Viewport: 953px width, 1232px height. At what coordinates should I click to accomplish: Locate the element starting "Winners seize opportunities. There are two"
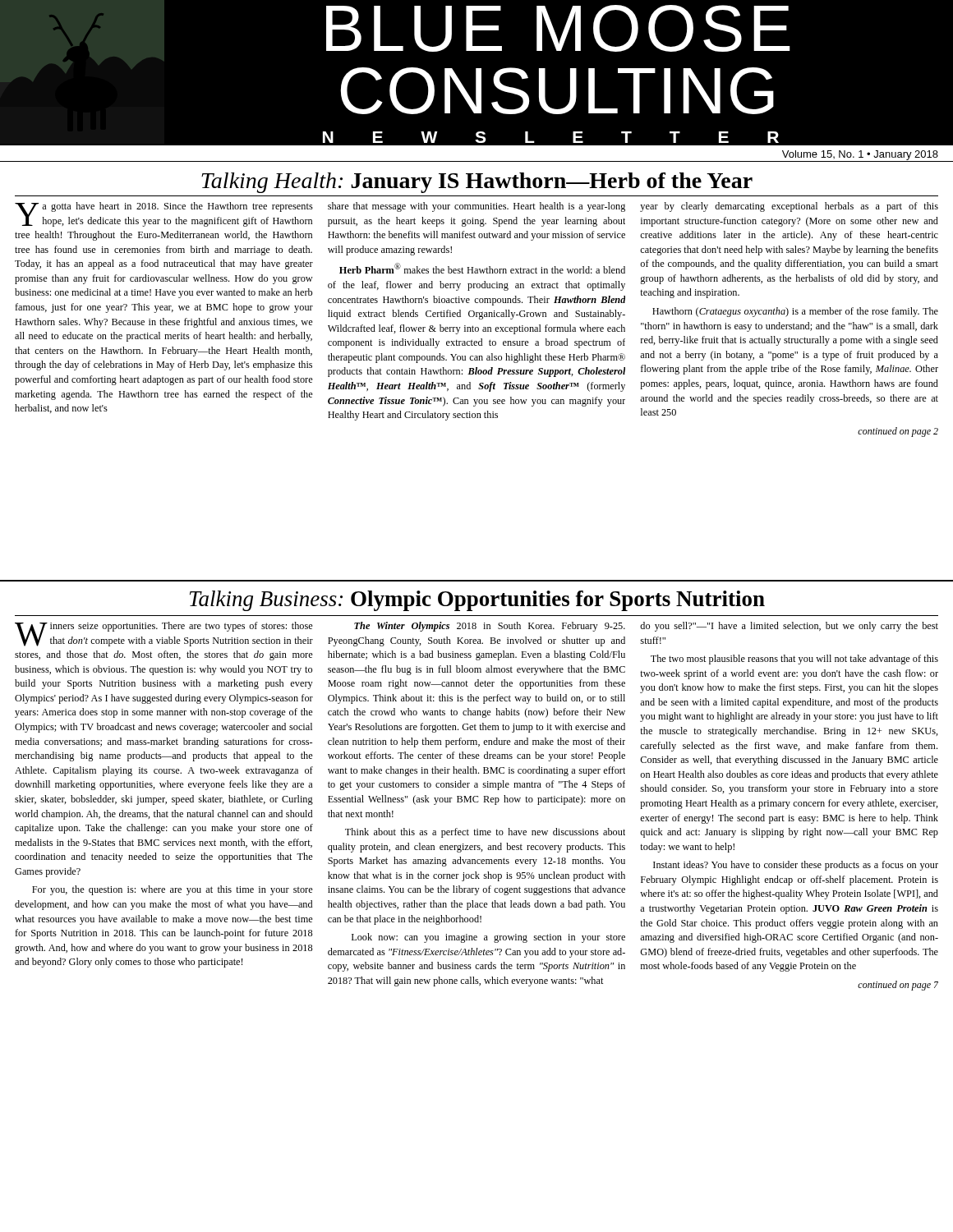164,795
